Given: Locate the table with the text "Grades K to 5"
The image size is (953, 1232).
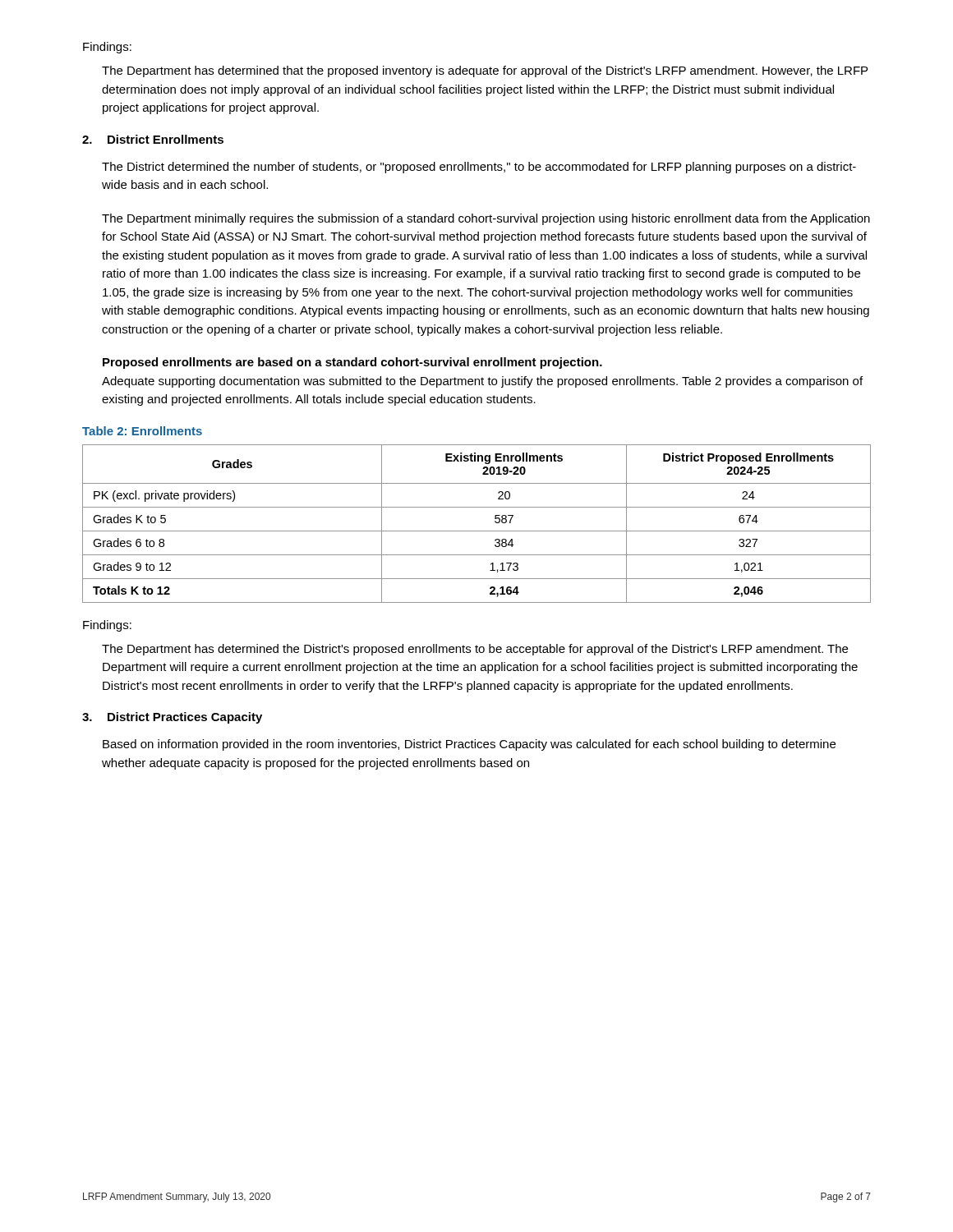Looking at the screenshot, I should click(x=476, y=523).
